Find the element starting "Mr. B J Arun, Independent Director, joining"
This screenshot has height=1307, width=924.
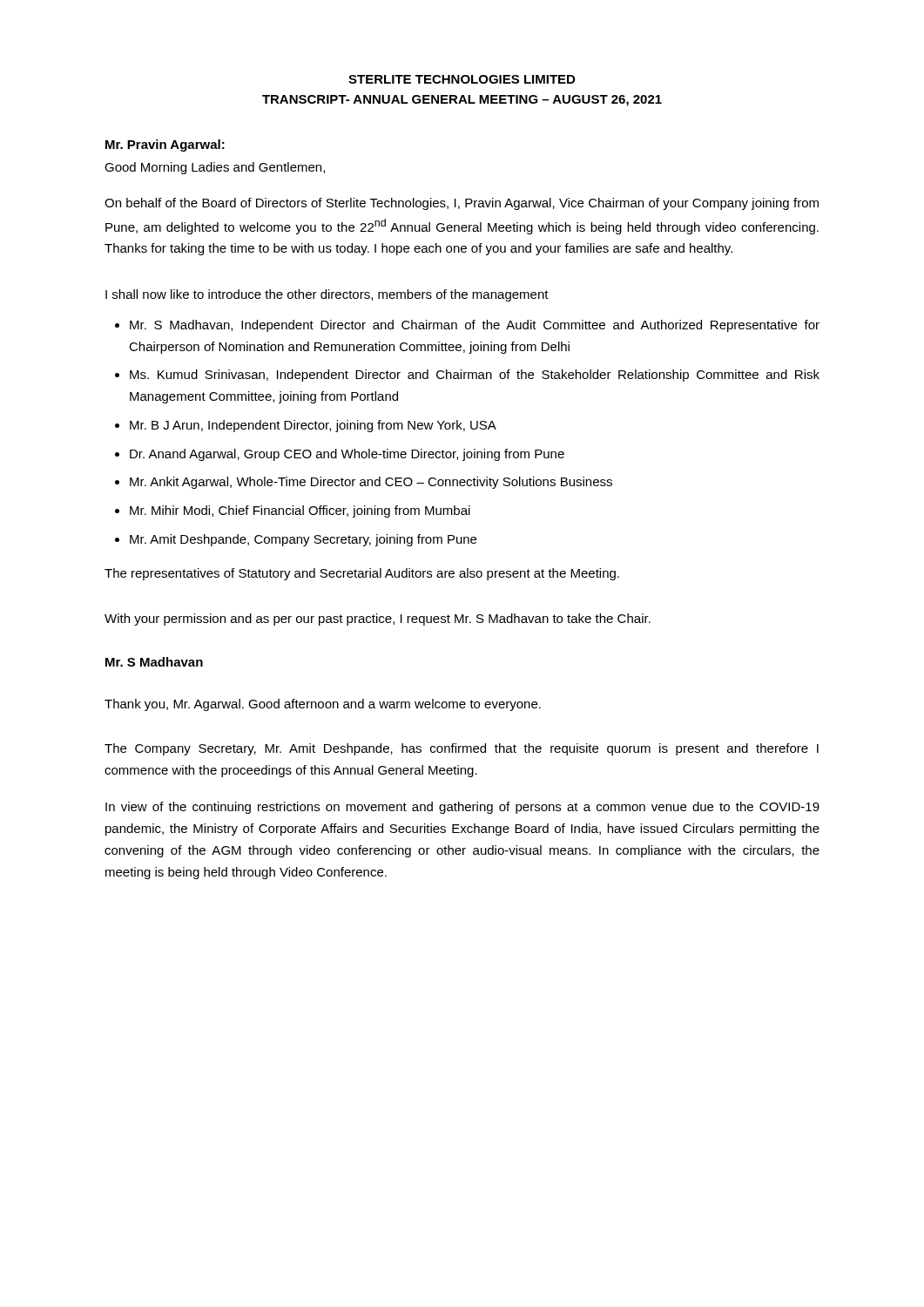point(313,425)
